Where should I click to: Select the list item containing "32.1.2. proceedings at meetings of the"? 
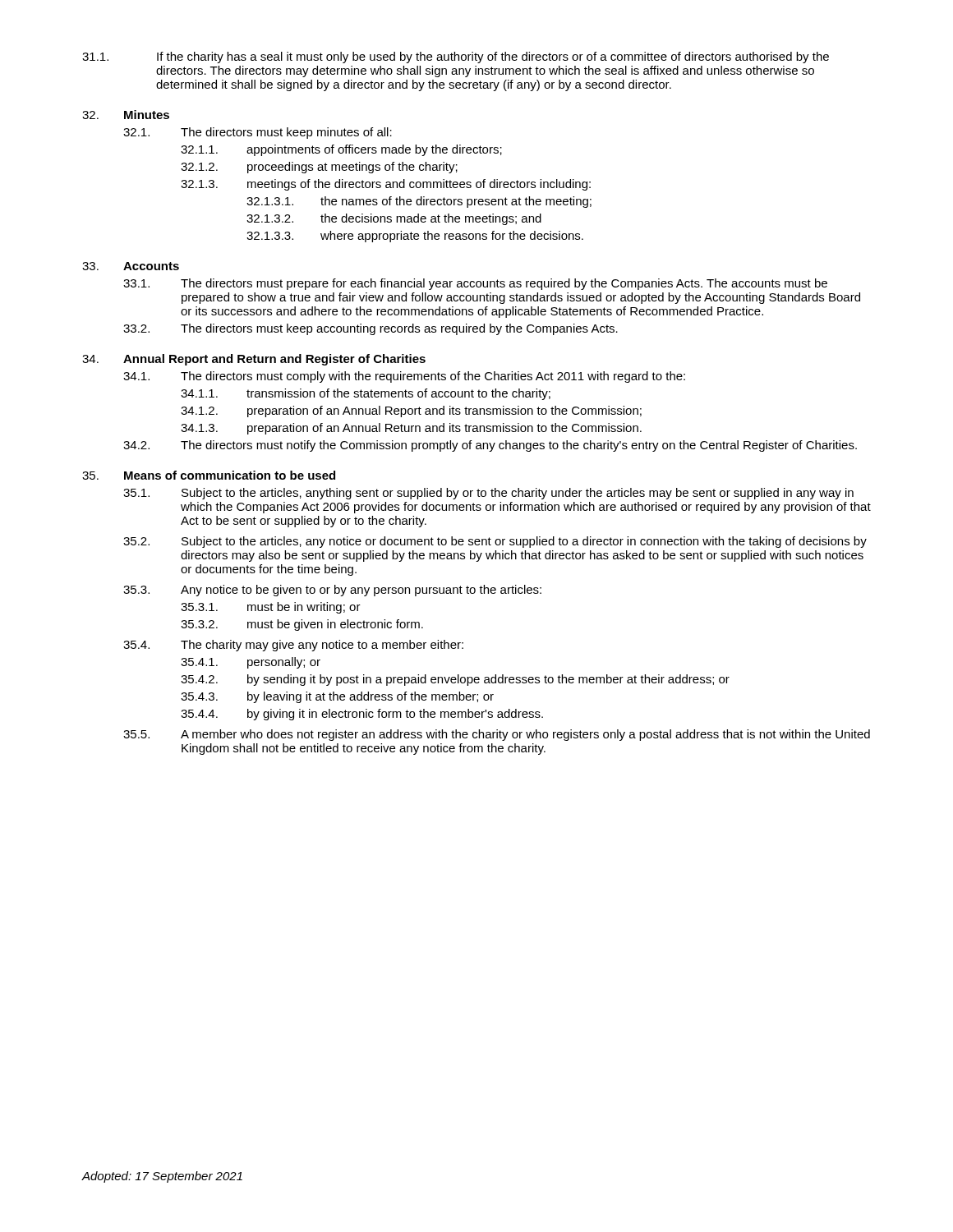(319, 168)
